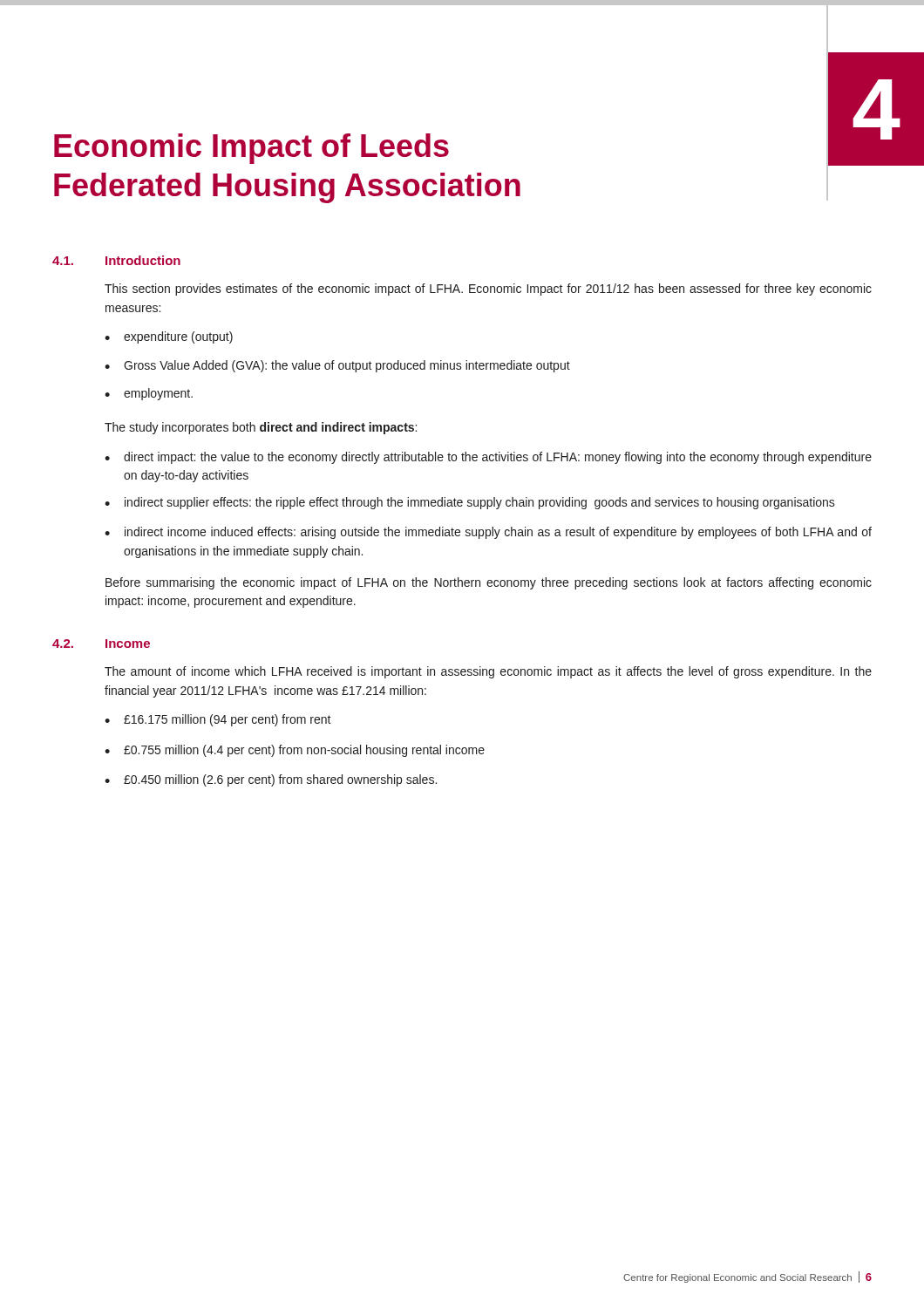
Task: Click on the list item that says "• employment."
Action: [x=149, y=394]
